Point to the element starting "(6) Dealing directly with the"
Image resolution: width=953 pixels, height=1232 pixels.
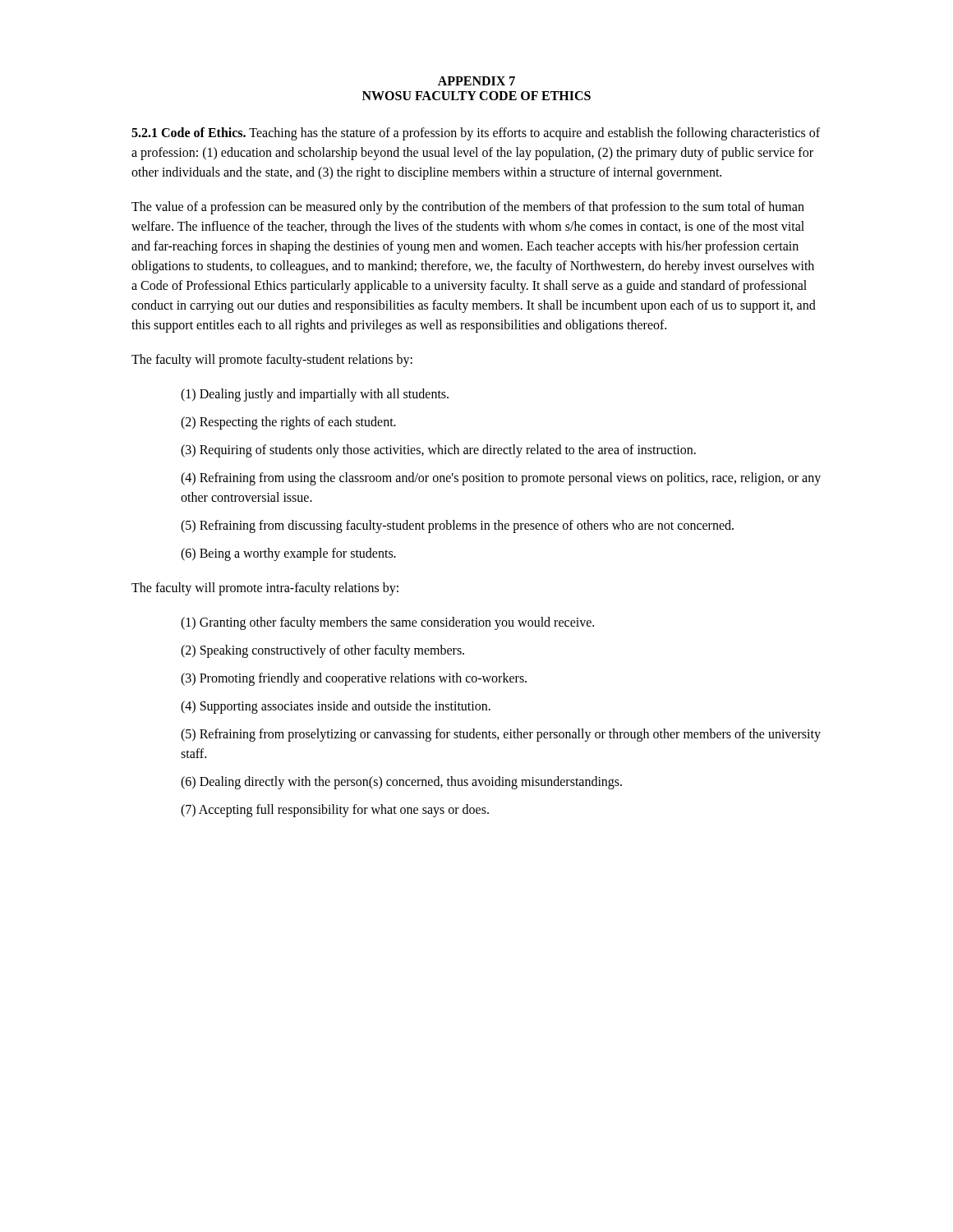click(402, 782)
